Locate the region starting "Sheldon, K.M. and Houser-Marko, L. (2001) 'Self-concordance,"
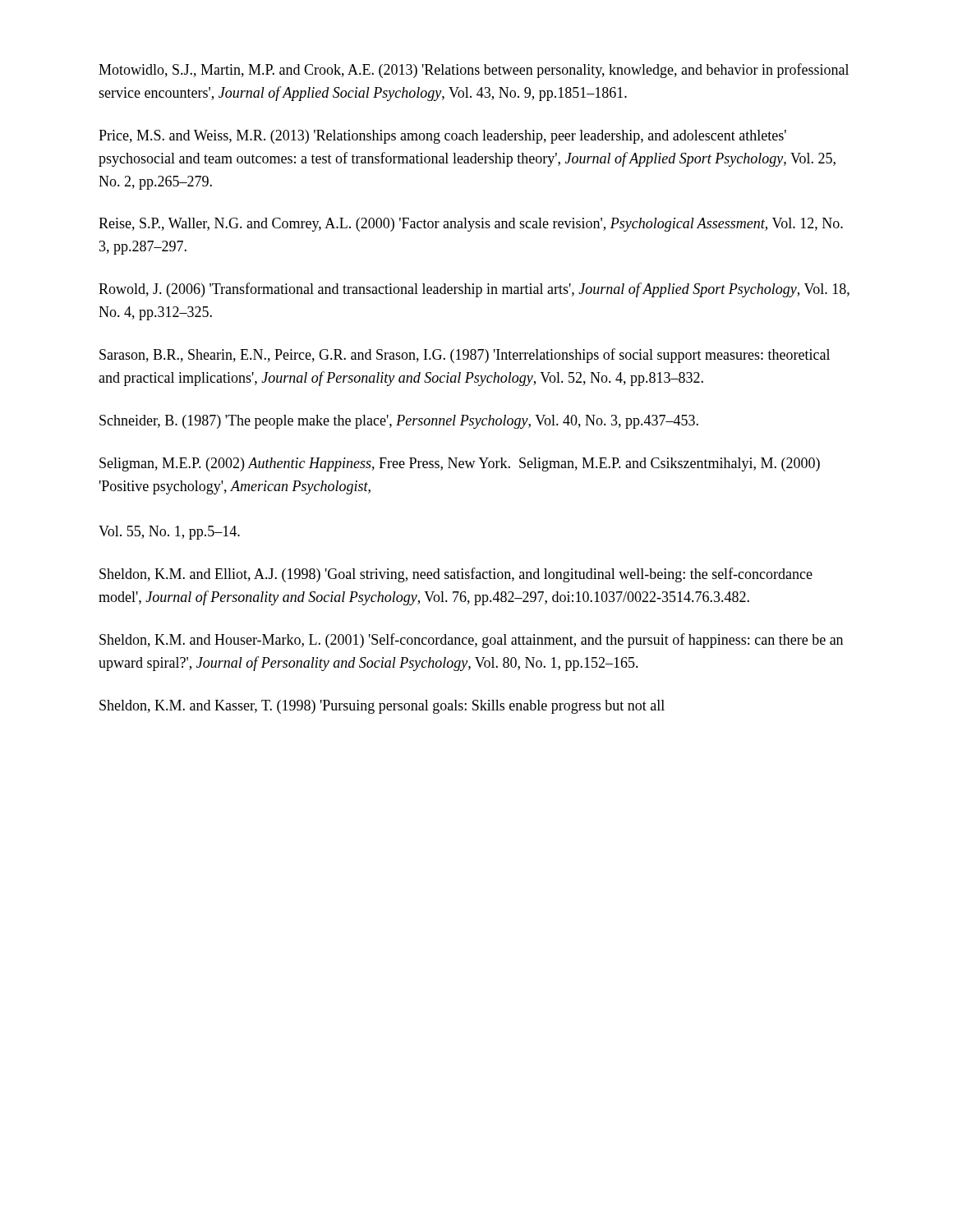The image size is (953, 1232). [x=471, y=651]
